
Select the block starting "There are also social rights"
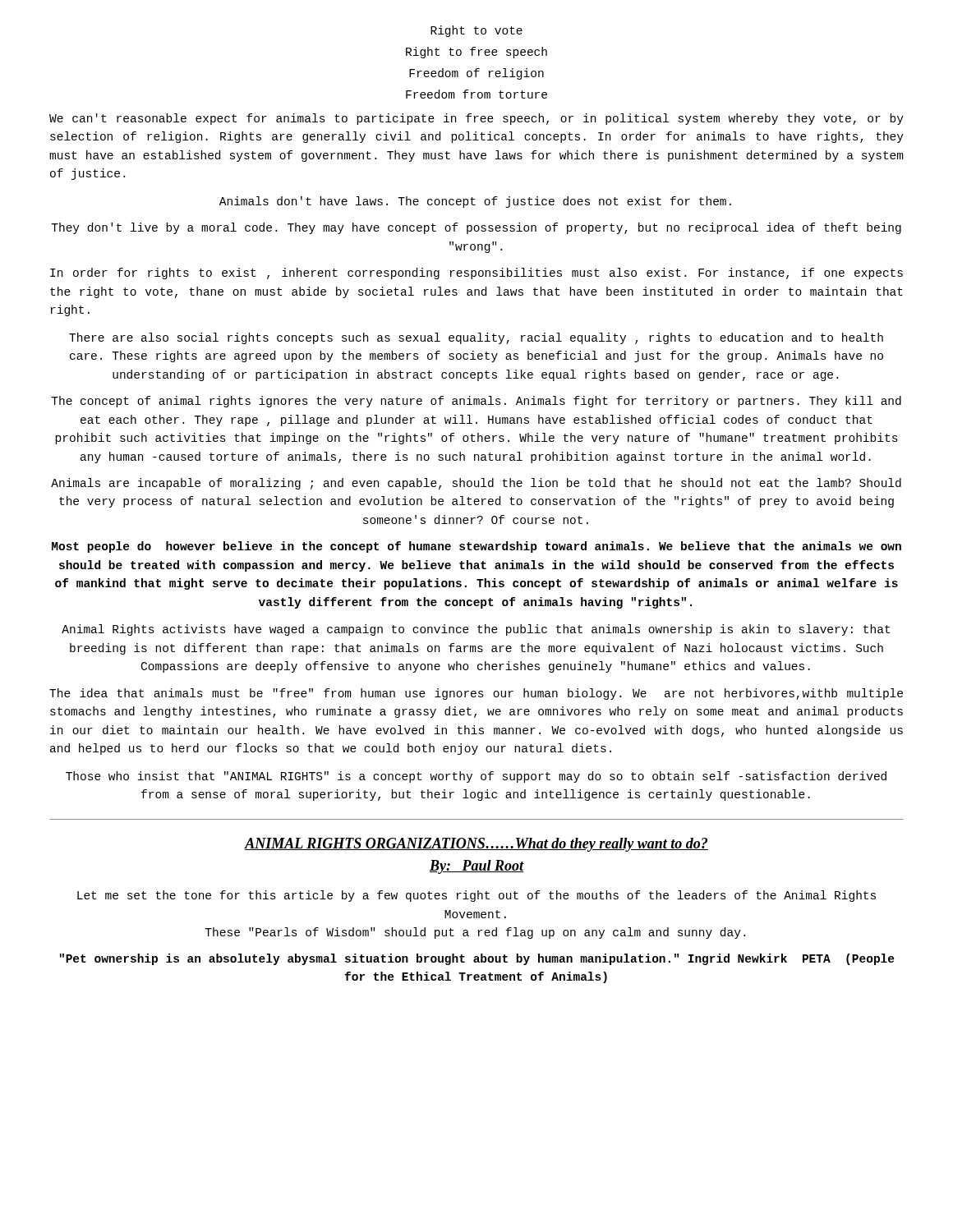(476, 357)
